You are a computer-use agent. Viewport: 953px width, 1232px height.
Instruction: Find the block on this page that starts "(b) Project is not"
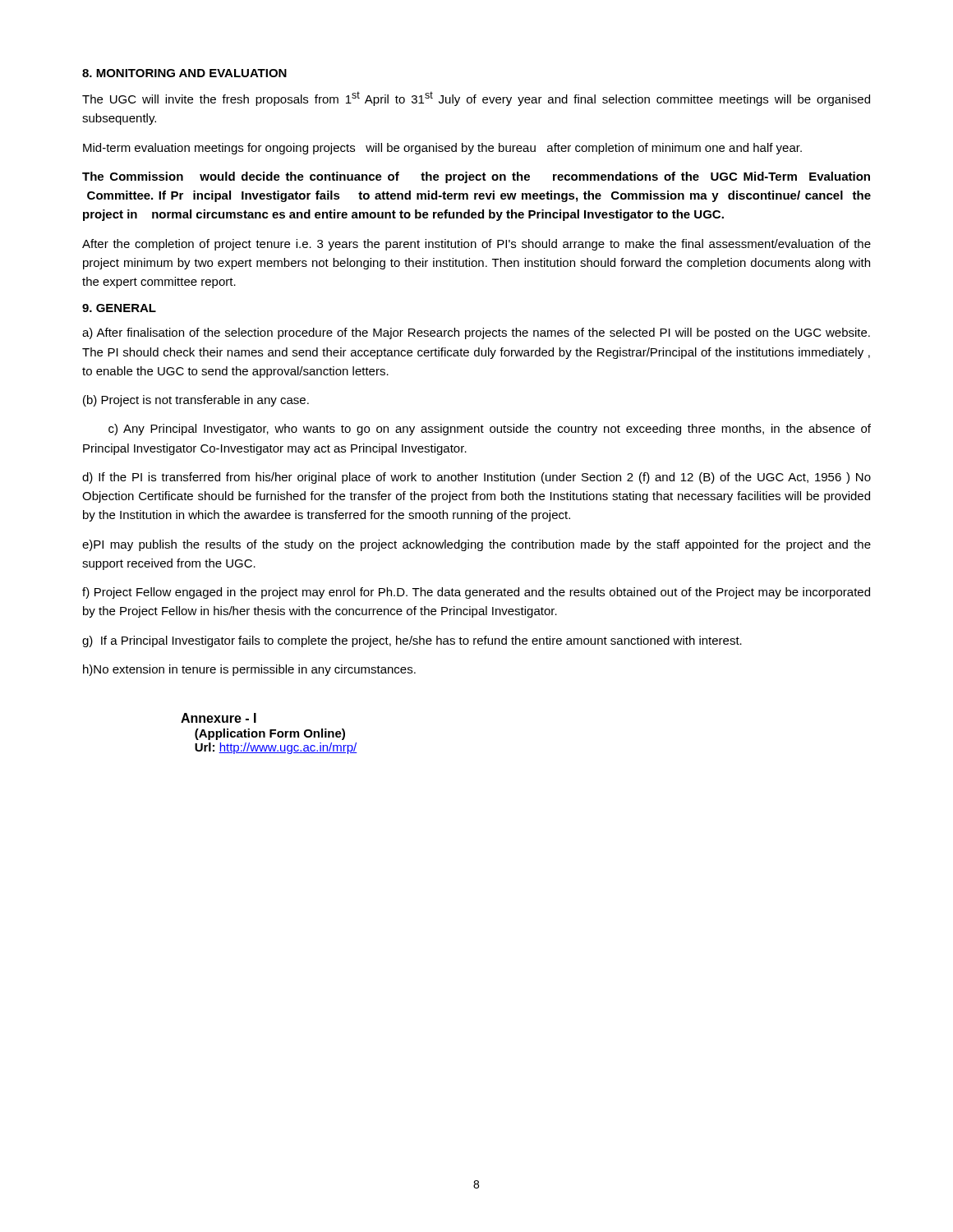[196, 400]
